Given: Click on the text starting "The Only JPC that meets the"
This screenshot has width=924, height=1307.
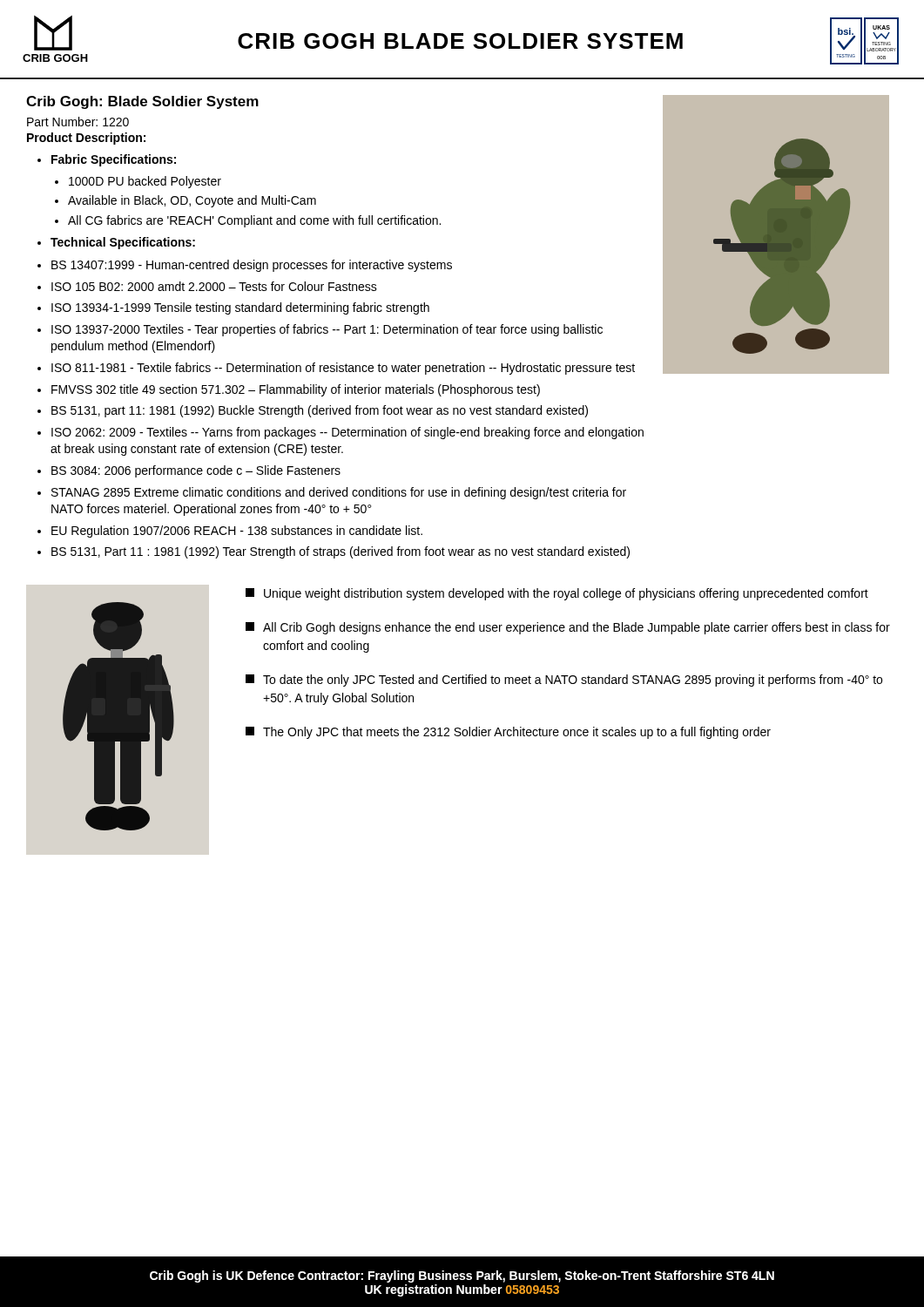Looking at the screenshot, I should click(508, 732).
